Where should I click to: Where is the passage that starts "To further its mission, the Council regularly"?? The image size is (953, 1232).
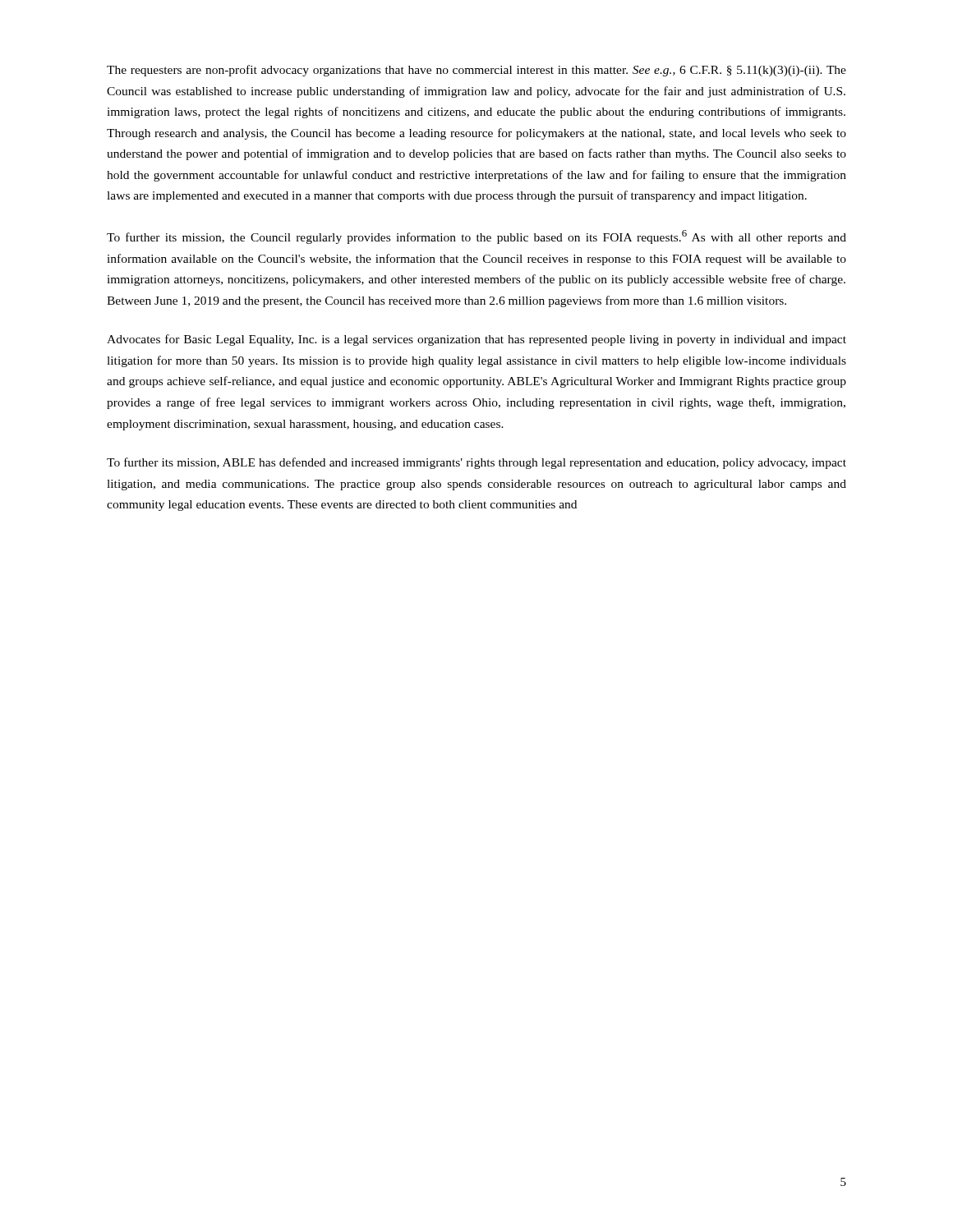tap(476, 267)
